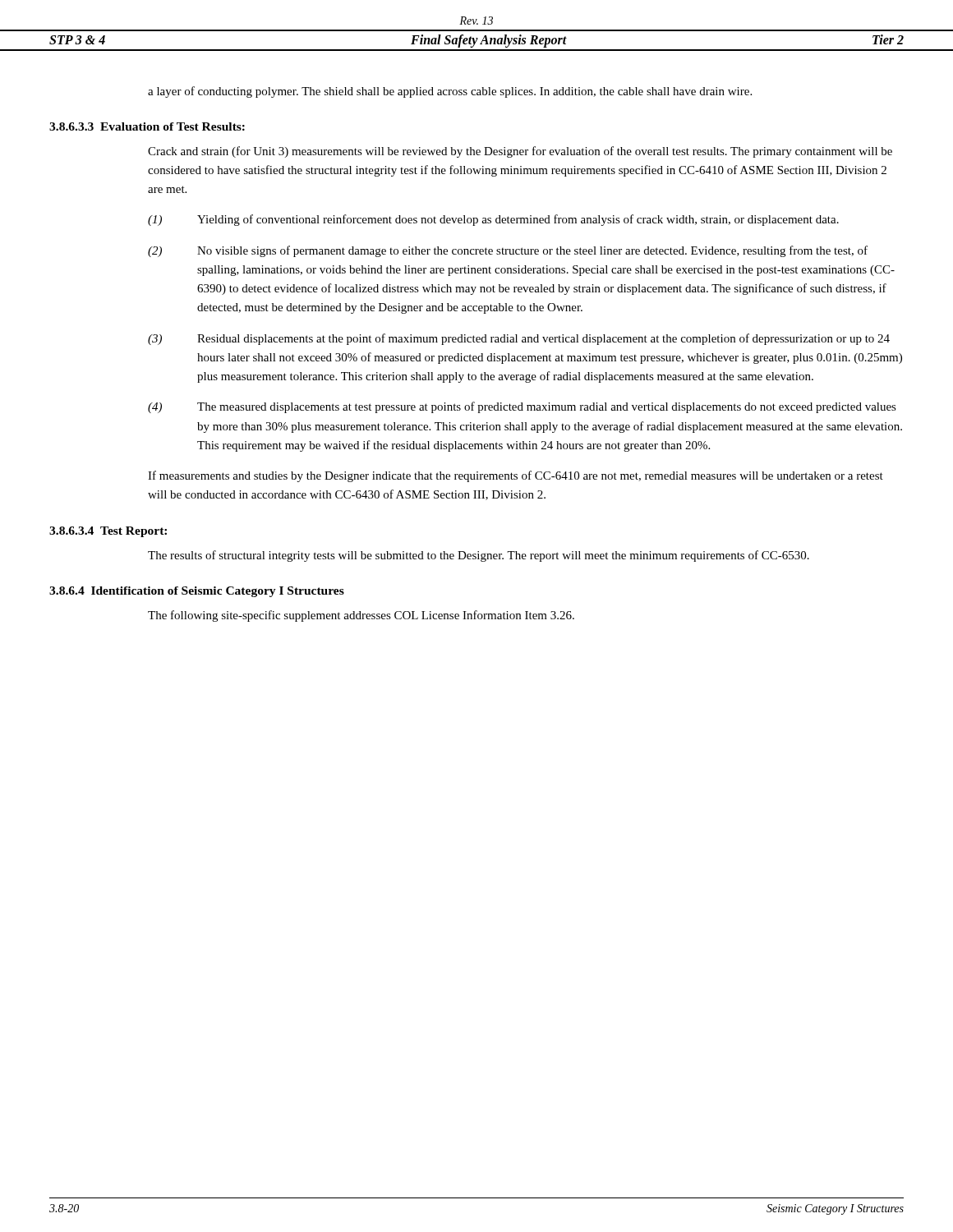Navigate to the text starting "3.8.6.3.4 Test Report:"
This screenshot has height=1232, width=953.
(109, 530)
